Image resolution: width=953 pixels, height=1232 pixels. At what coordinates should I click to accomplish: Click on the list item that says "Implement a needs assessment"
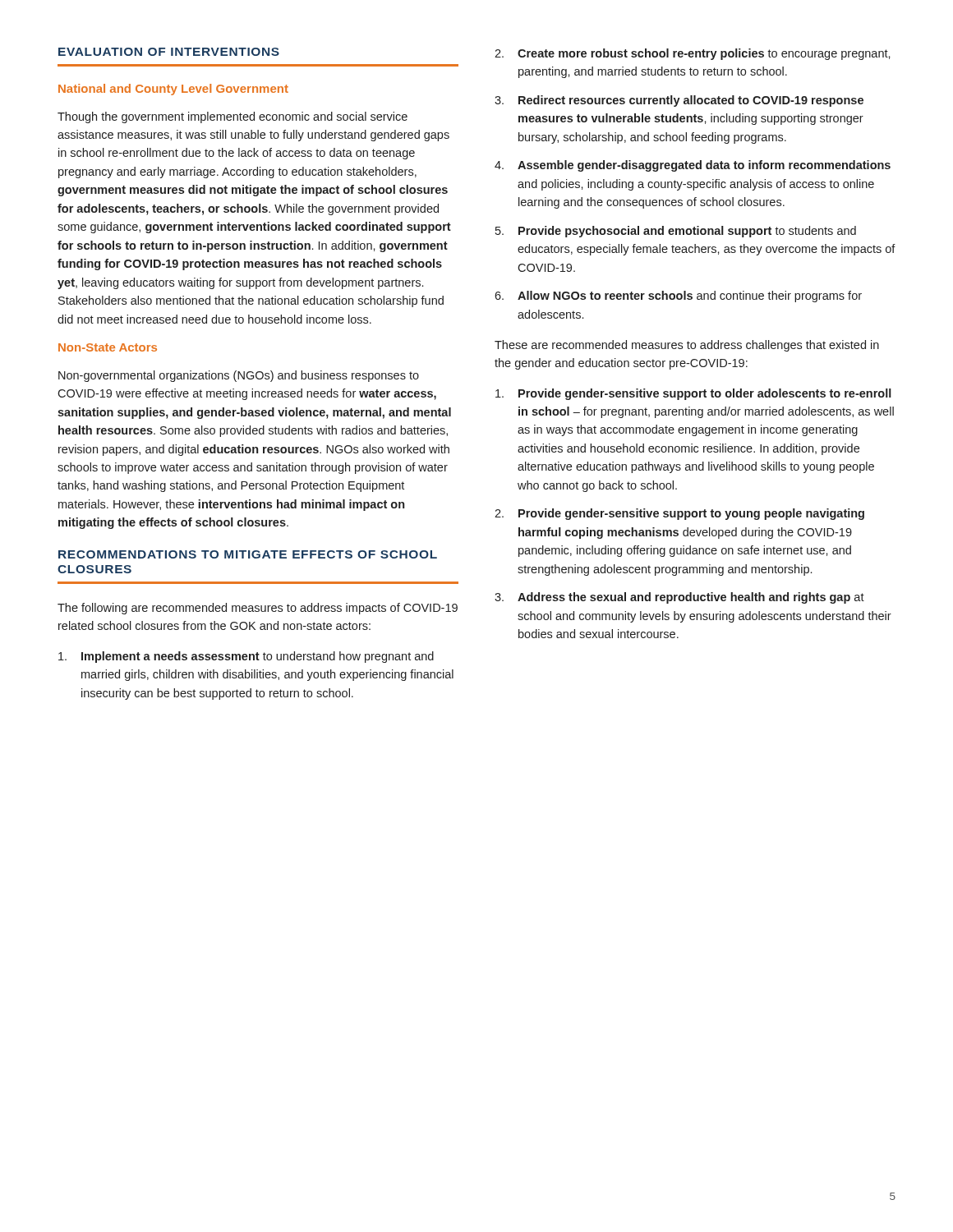pyautogui.click(x=258, y=675)
